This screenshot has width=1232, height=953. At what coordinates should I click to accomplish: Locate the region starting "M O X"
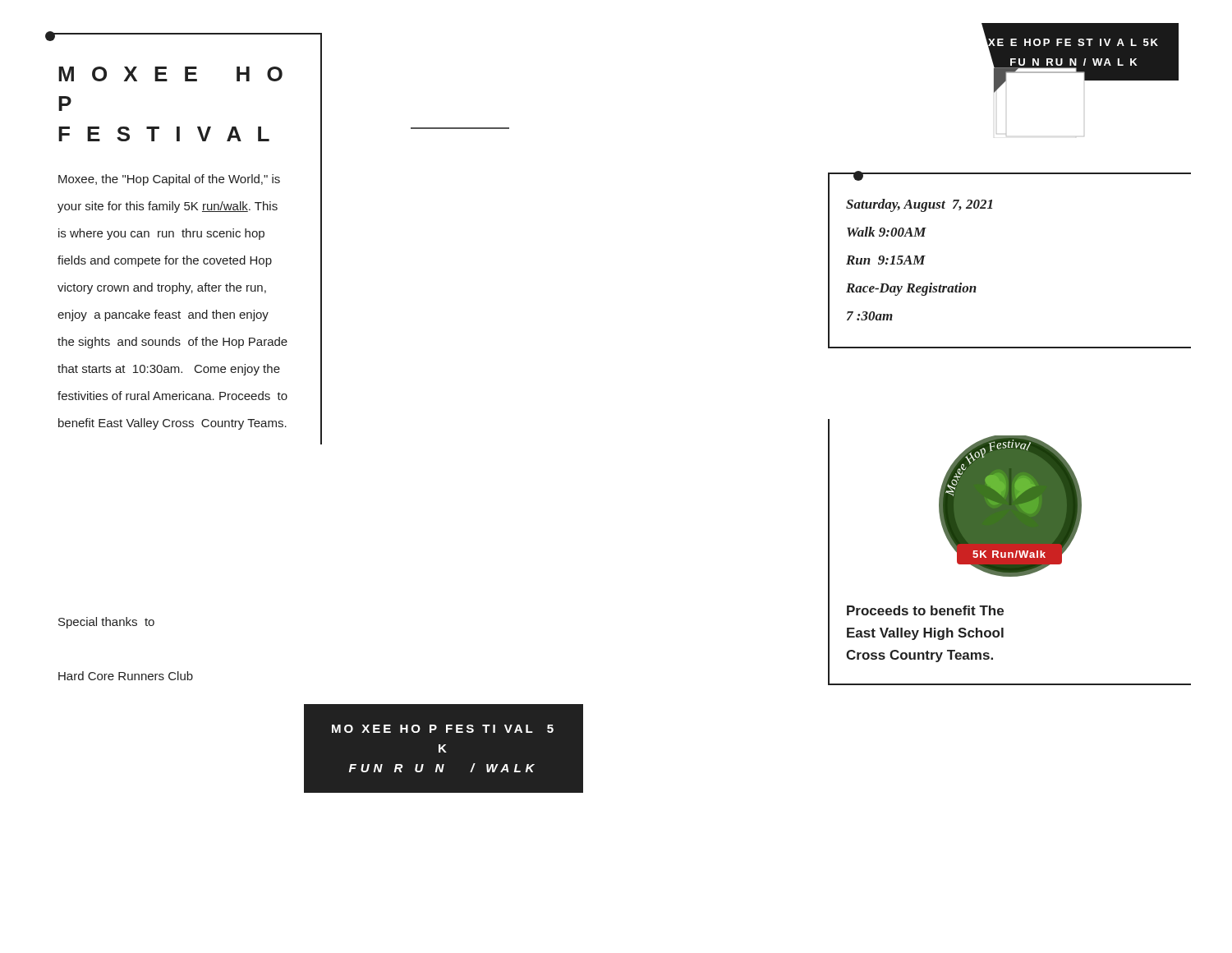65,74
